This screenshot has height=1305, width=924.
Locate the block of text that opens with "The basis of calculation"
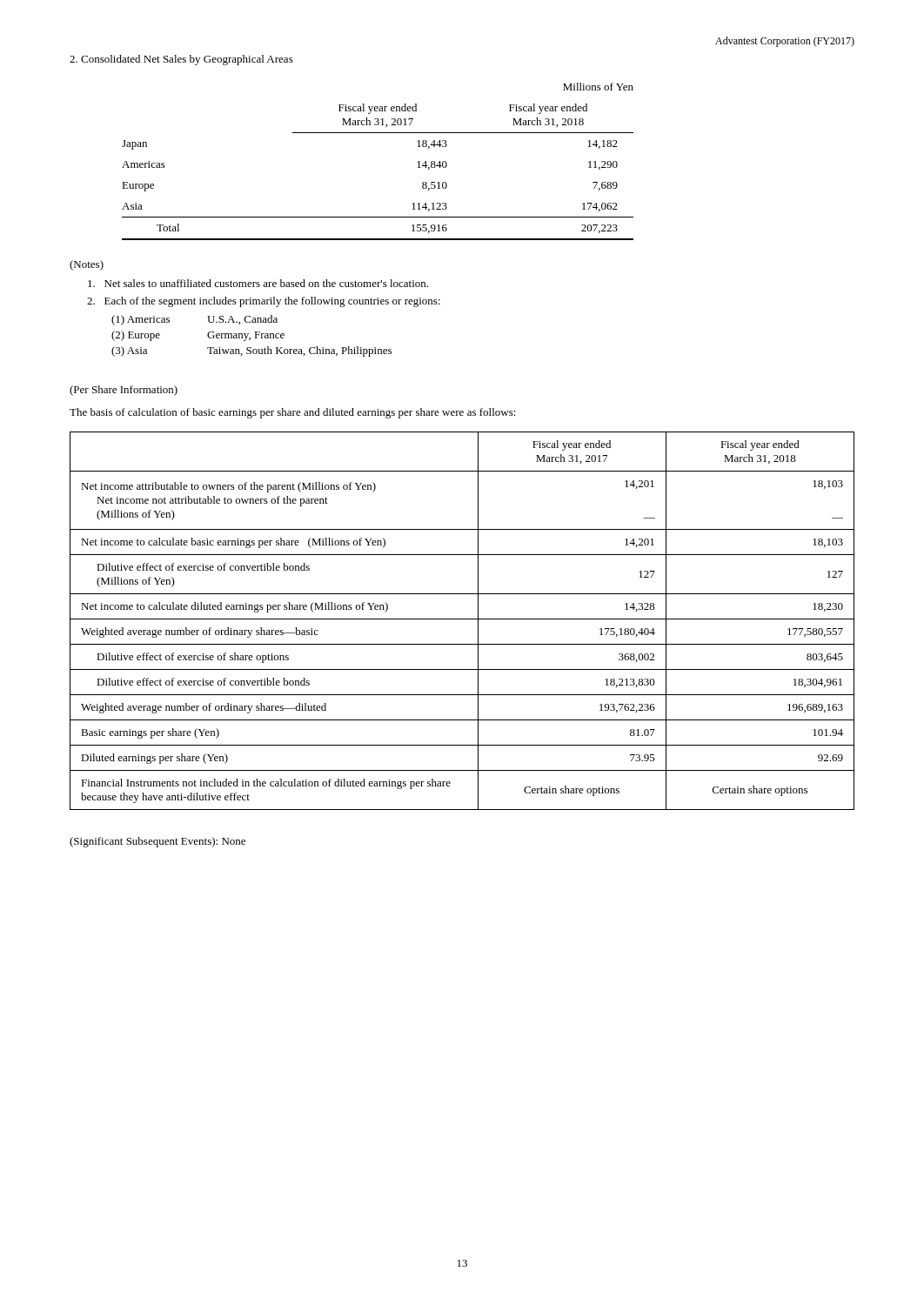tap(293, 412)
